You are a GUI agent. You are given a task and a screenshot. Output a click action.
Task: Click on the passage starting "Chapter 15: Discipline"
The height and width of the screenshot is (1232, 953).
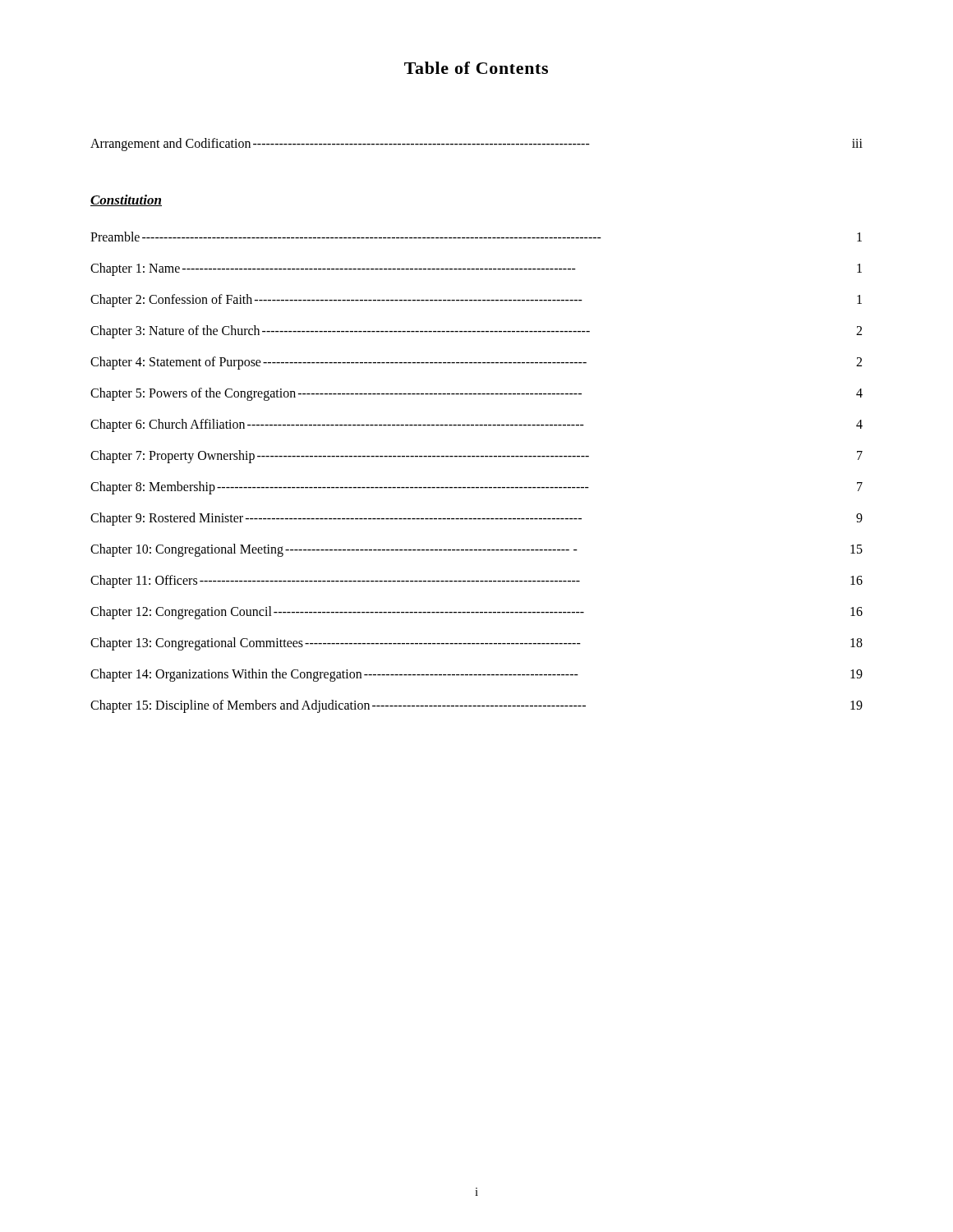pyautogui.click(x=476, y=706)
